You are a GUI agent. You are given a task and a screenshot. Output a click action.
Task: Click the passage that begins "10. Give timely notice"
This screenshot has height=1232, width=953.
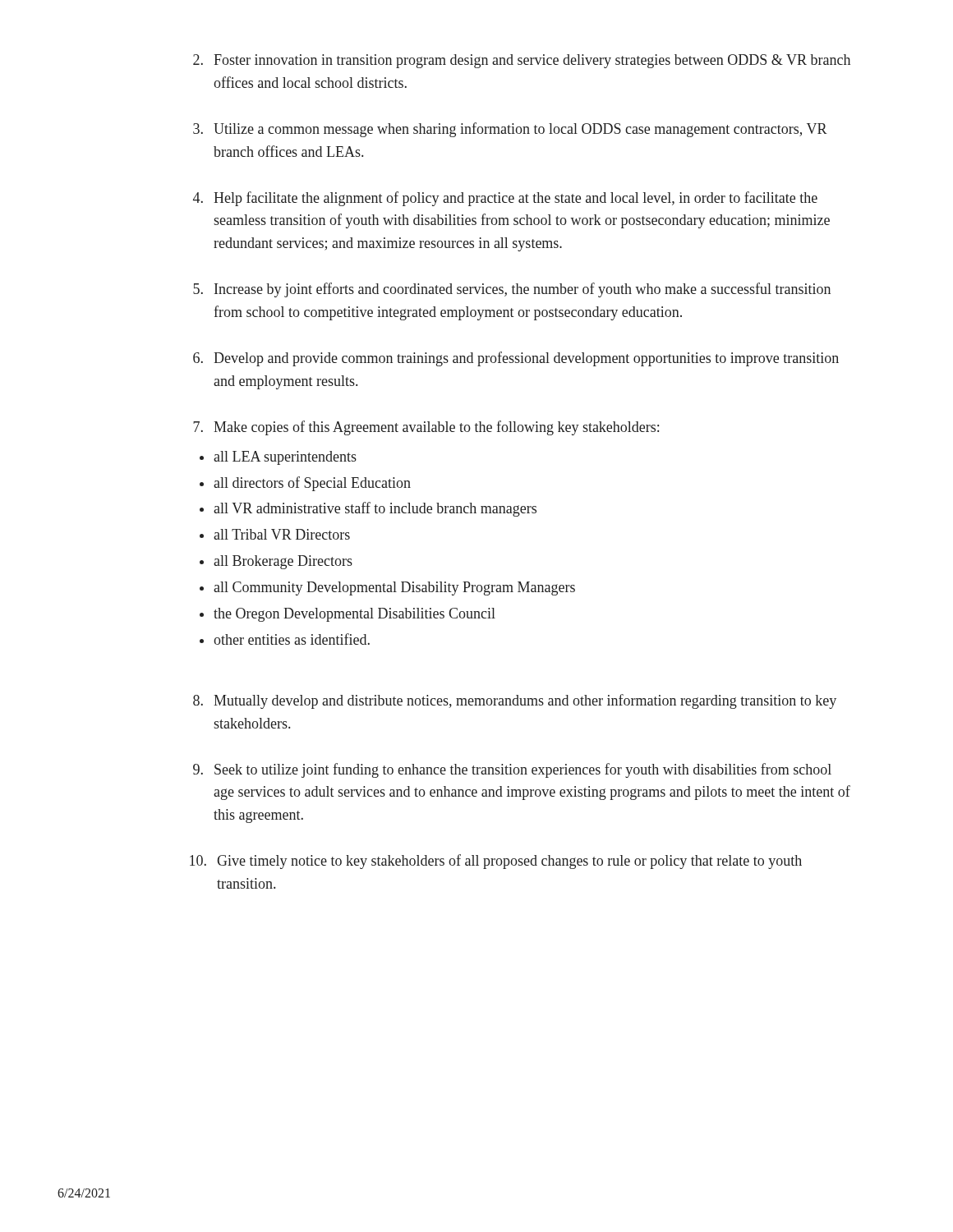click(509, 873)
